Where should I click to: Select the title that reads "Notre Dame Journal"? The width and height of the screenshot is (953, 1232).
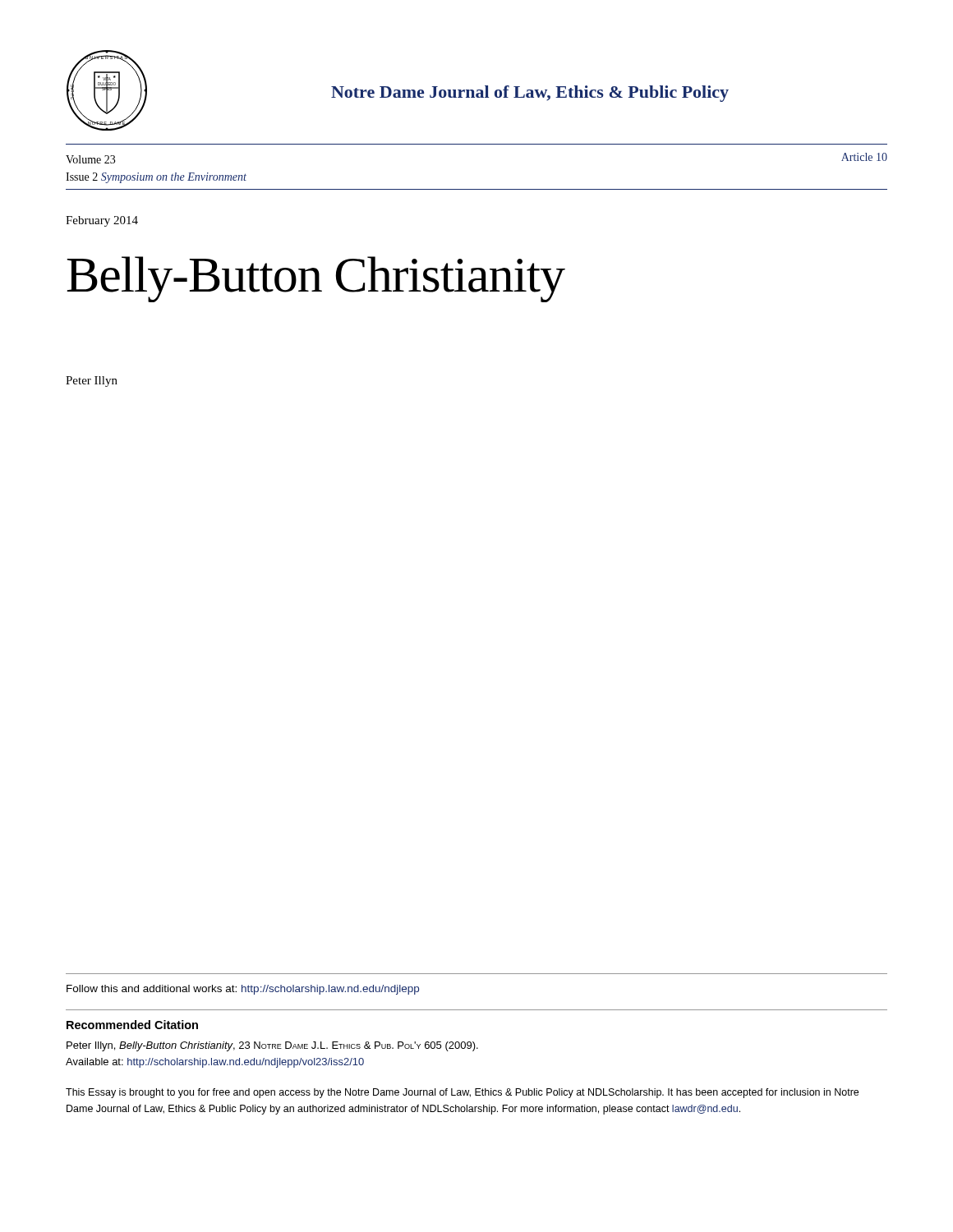(530, 92)
